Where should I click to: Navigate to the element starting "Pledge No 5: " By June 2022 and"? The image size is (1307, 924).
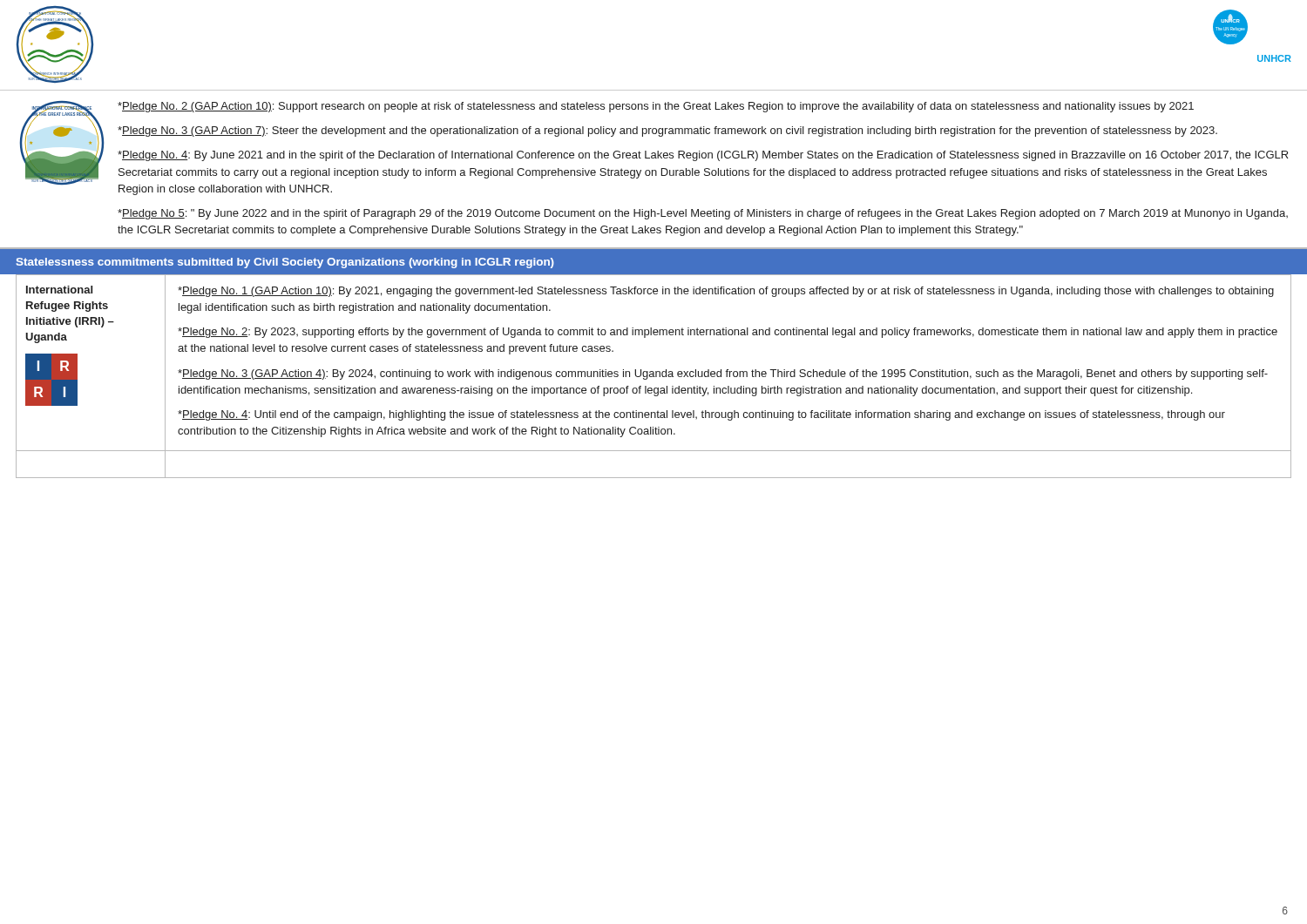coord(703,221)
